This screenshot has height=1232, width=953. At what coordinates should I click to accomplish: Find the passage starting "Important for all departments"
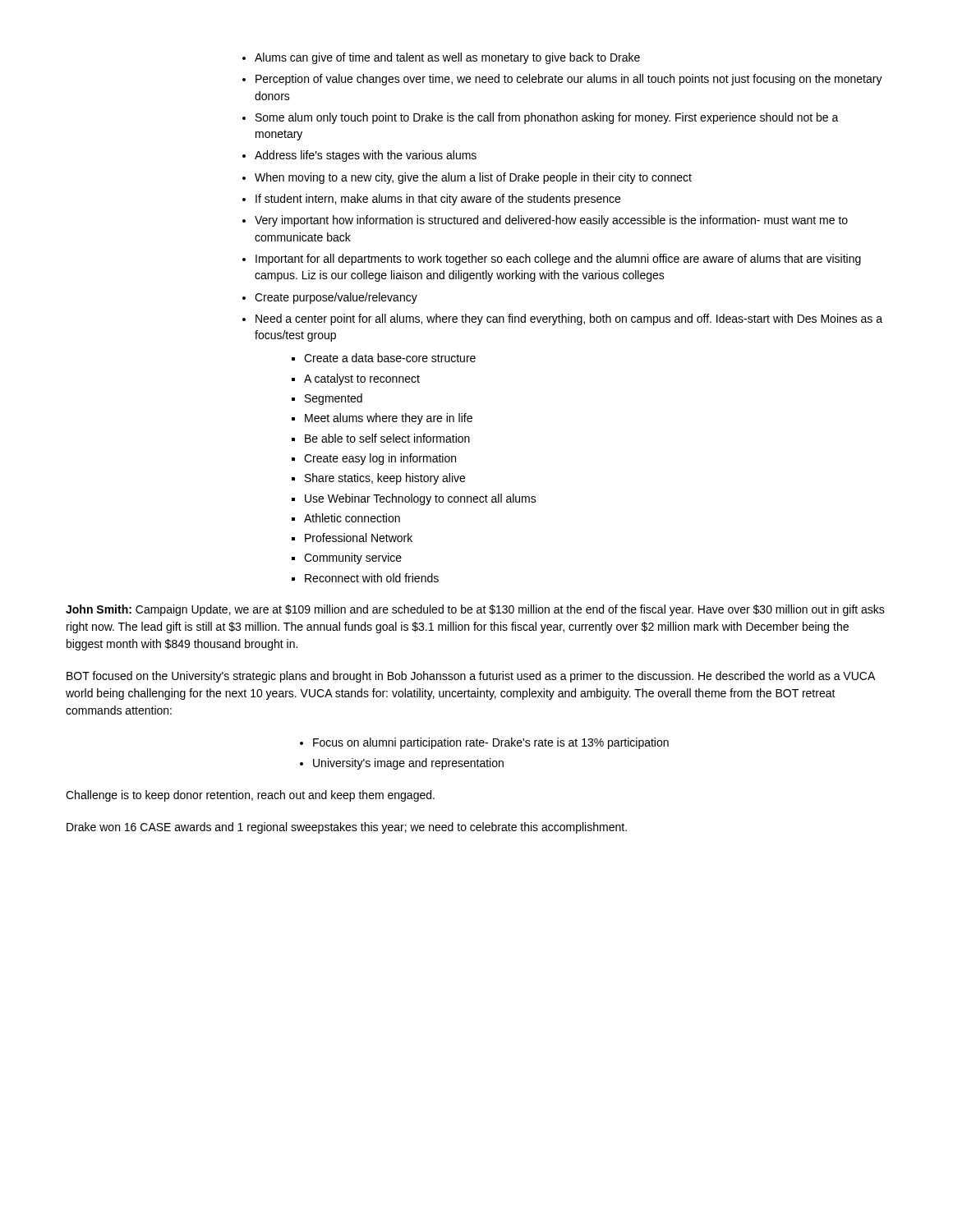coord(571,267)
